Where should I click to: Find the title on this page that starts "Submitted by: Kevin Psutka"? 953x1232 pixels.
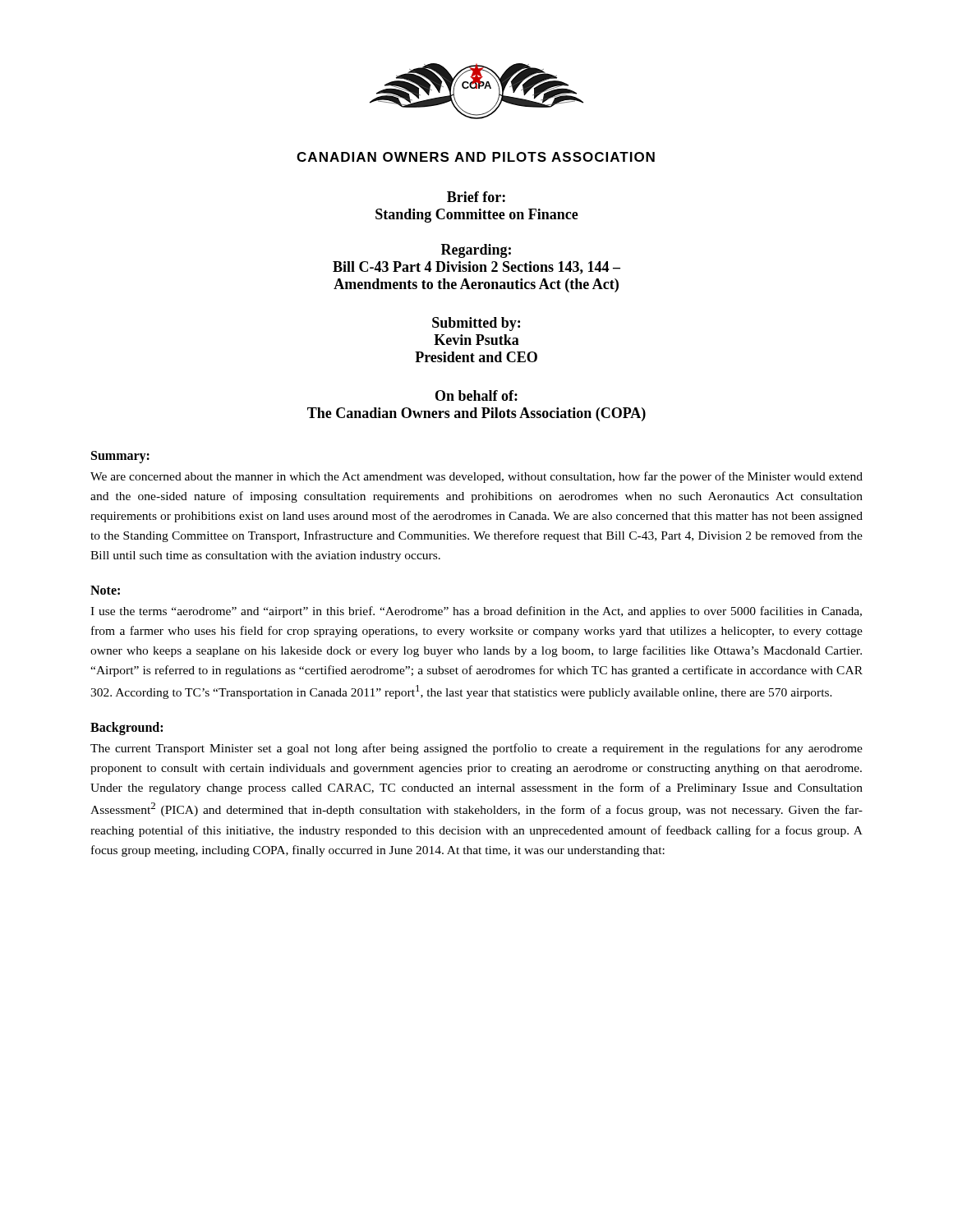[x=476, y=340]
